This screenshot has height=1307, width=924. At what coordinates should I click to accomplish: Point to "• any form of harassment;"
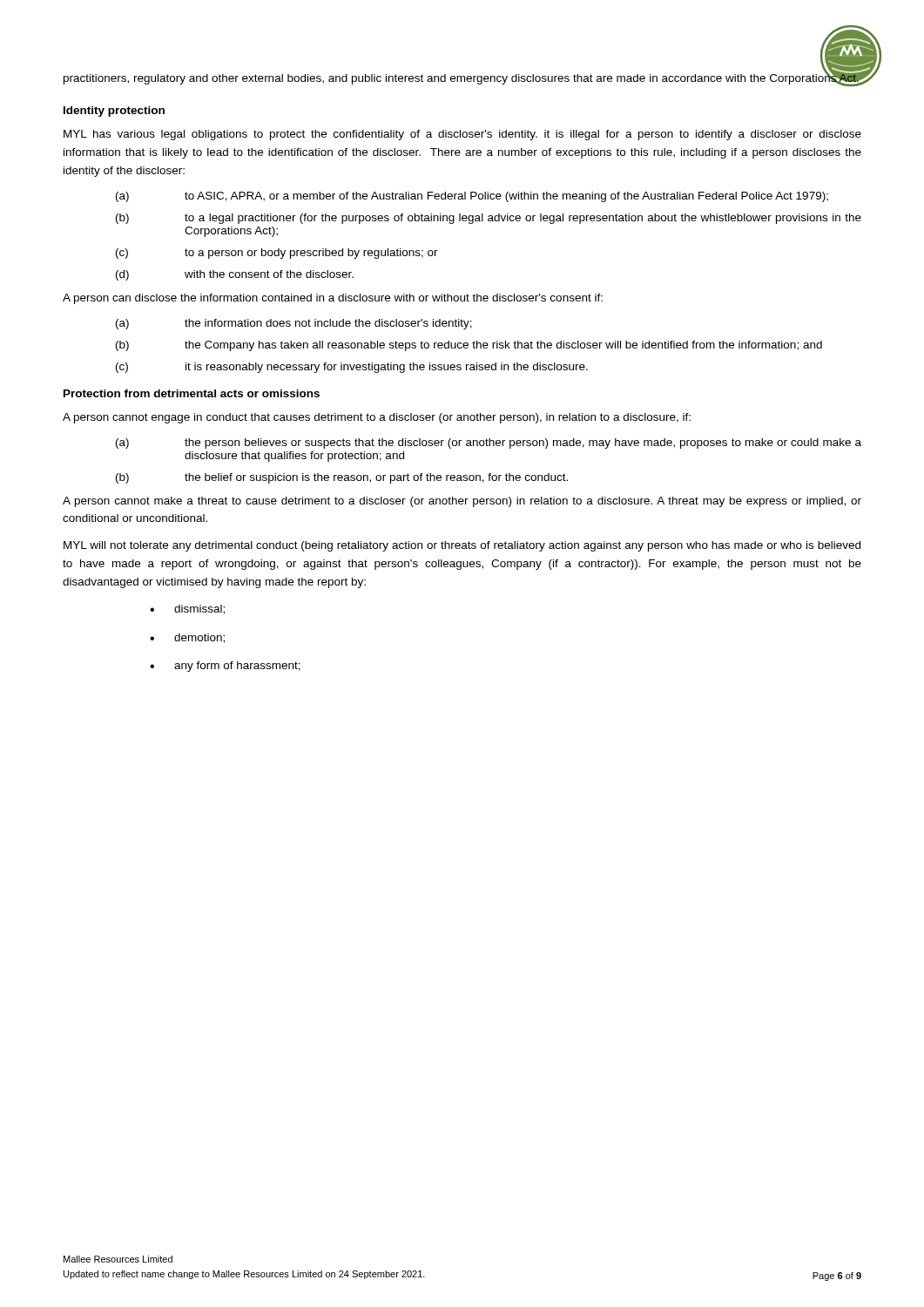coord(225,667)
